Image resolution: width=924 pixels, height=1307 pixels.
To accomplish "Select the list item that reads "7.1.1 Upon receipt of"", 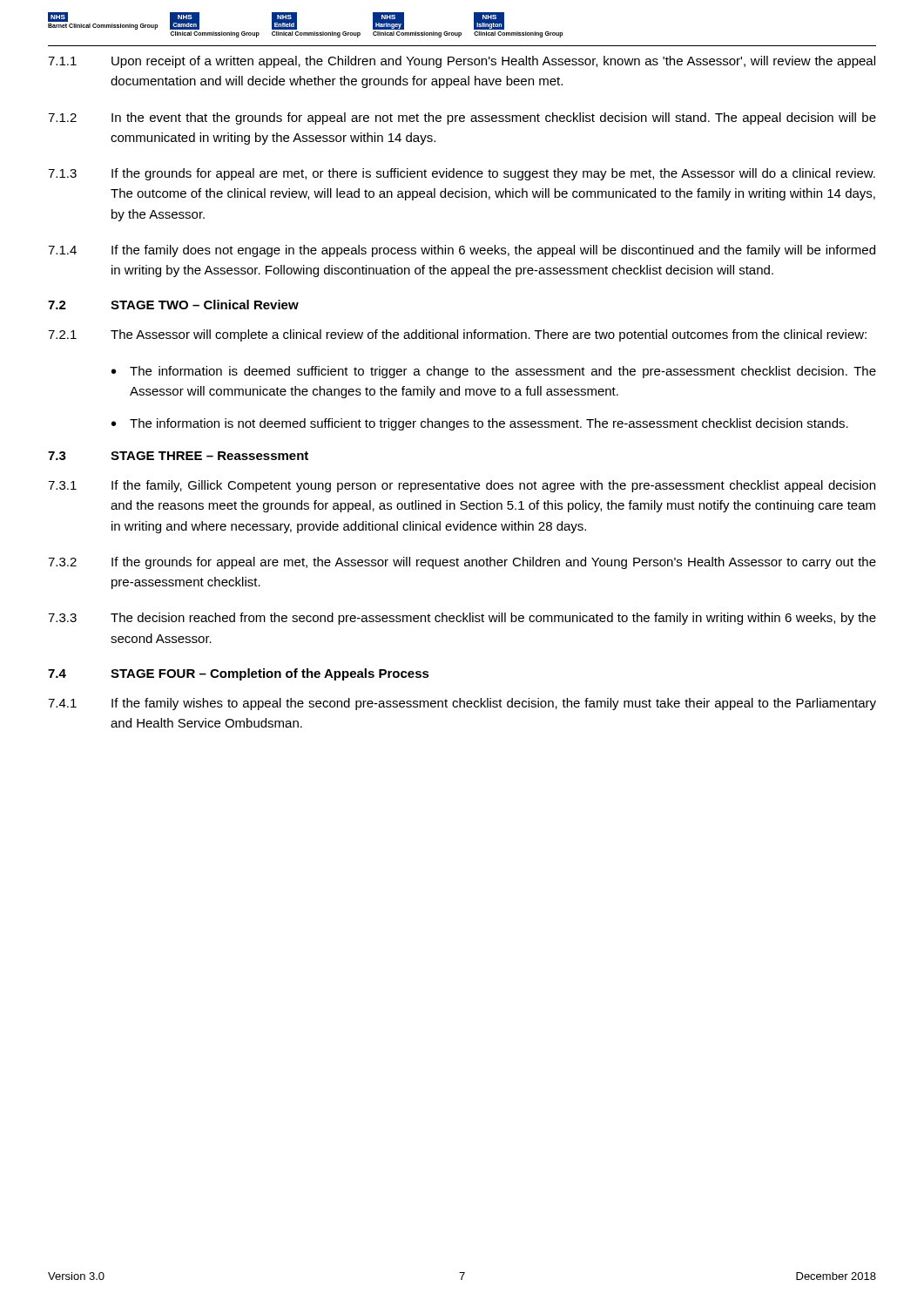I will point(462,71).
